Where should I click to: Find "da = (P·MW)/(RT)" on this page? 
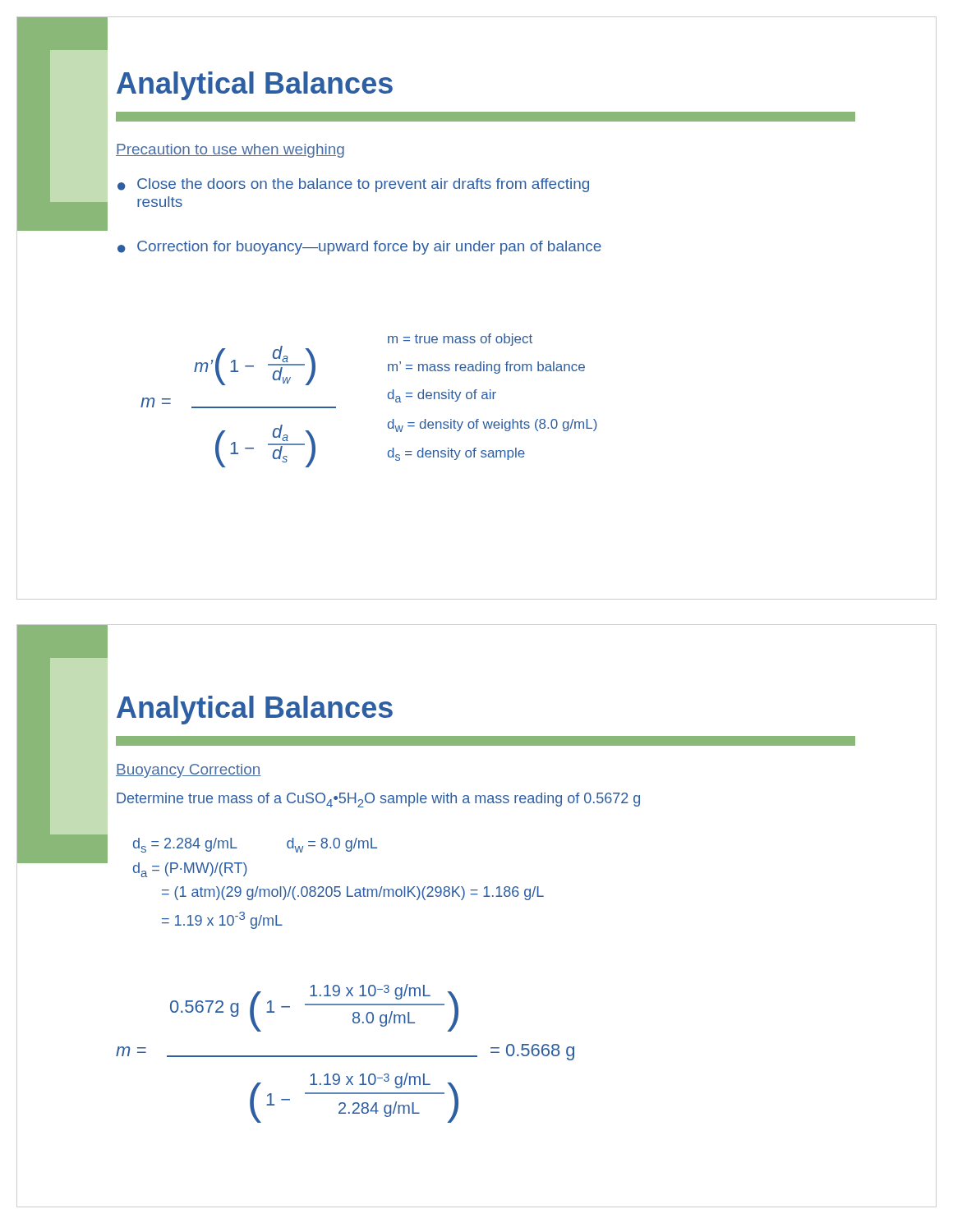(190, 870)
